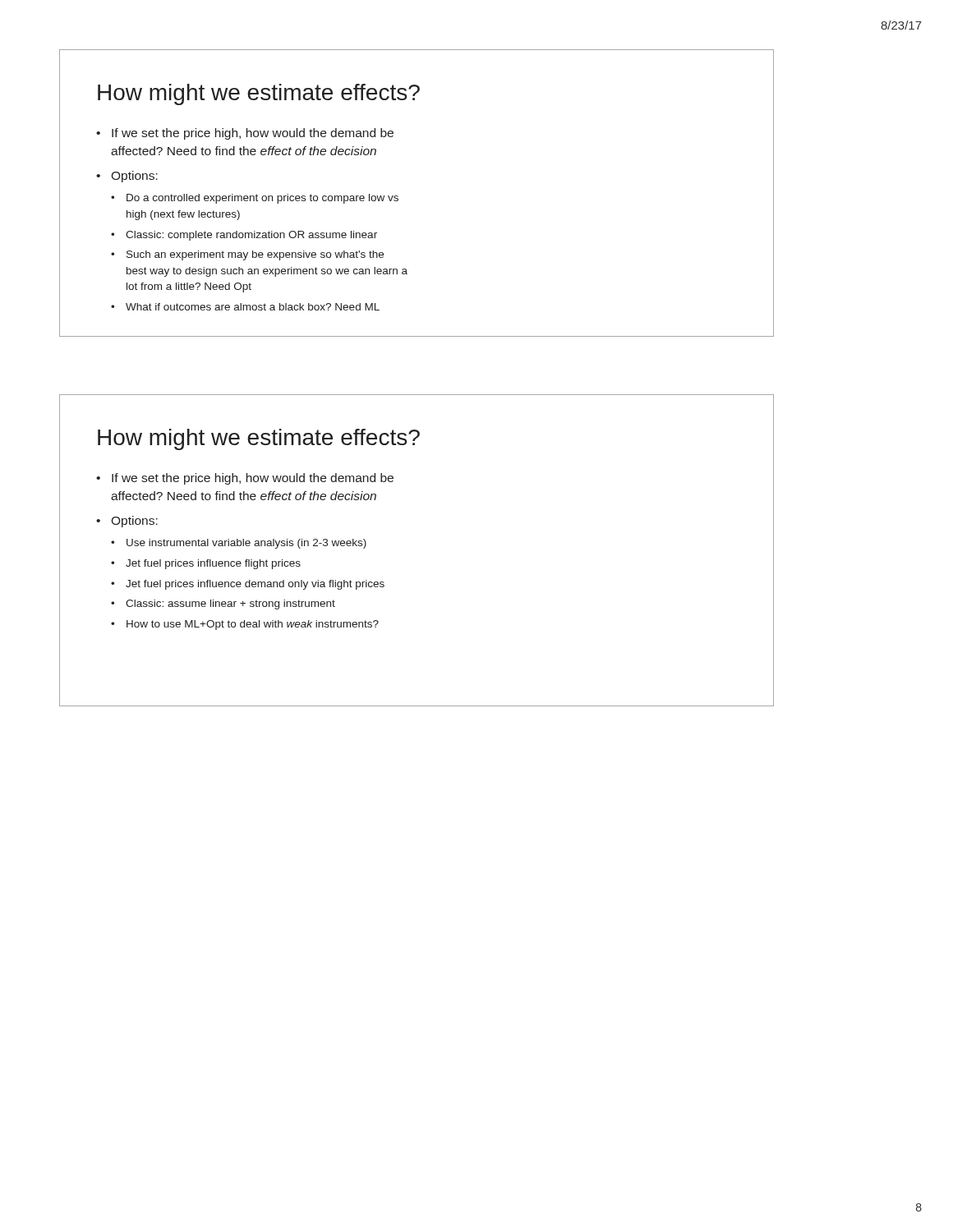This screenshot has width=953, height=1232.
Task: Locate the region starting "Jet fuel prices influence demand only"
Action: click(x=255, y=583)
